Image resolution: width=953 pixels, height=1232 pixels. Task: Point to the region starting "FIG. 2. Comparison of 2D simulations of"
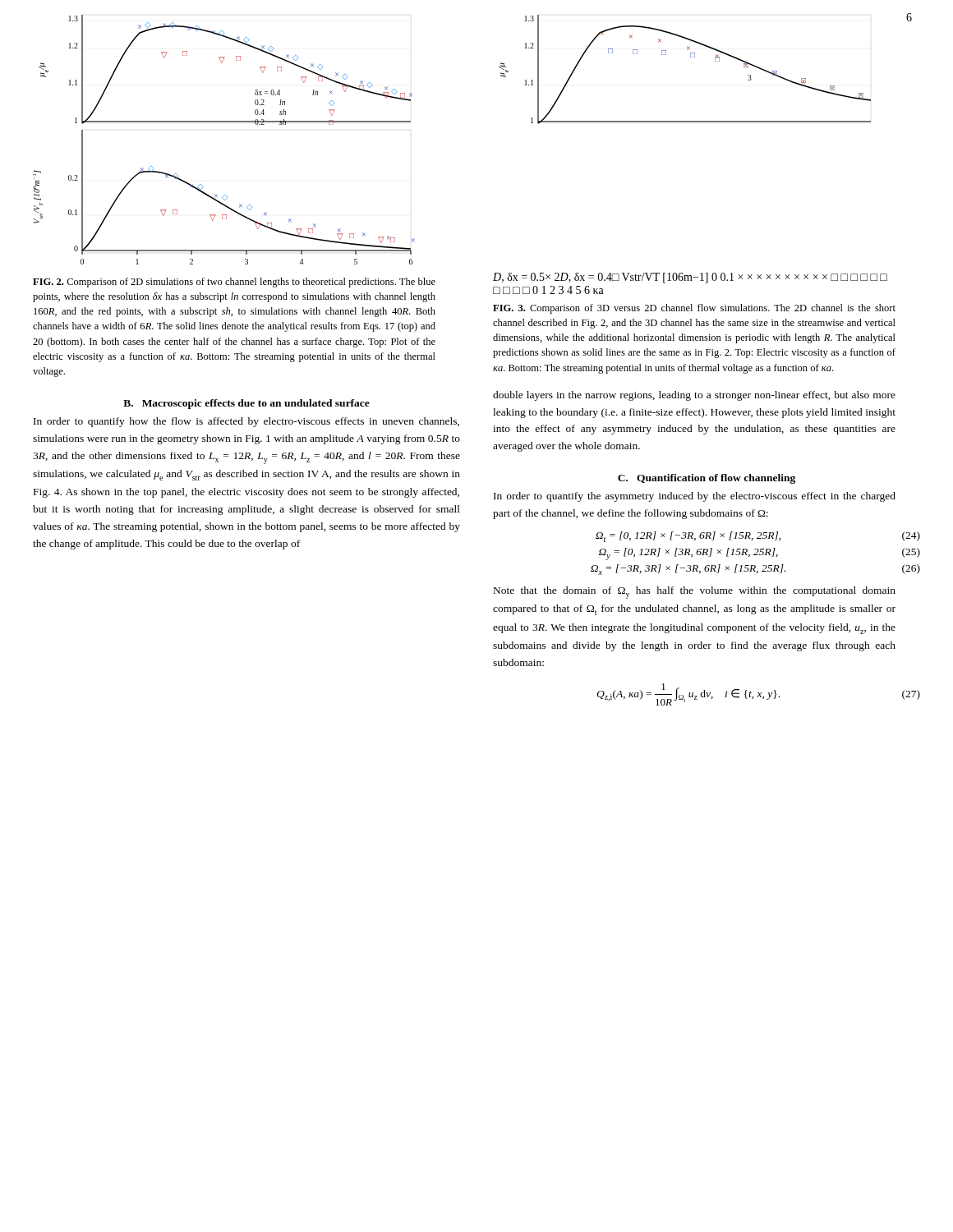coord(234,326)
